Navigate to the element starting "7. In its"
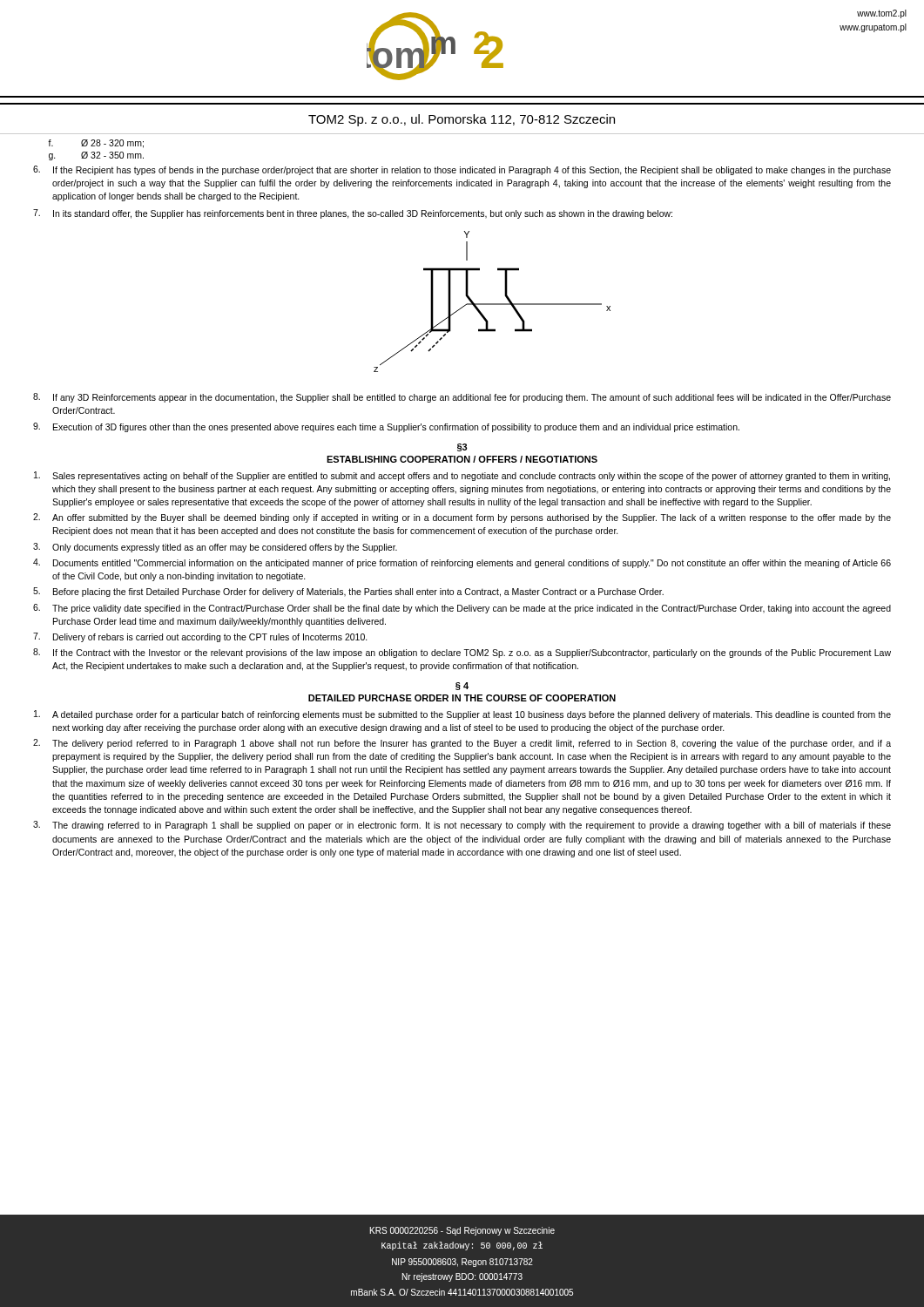 click(462, 214)
